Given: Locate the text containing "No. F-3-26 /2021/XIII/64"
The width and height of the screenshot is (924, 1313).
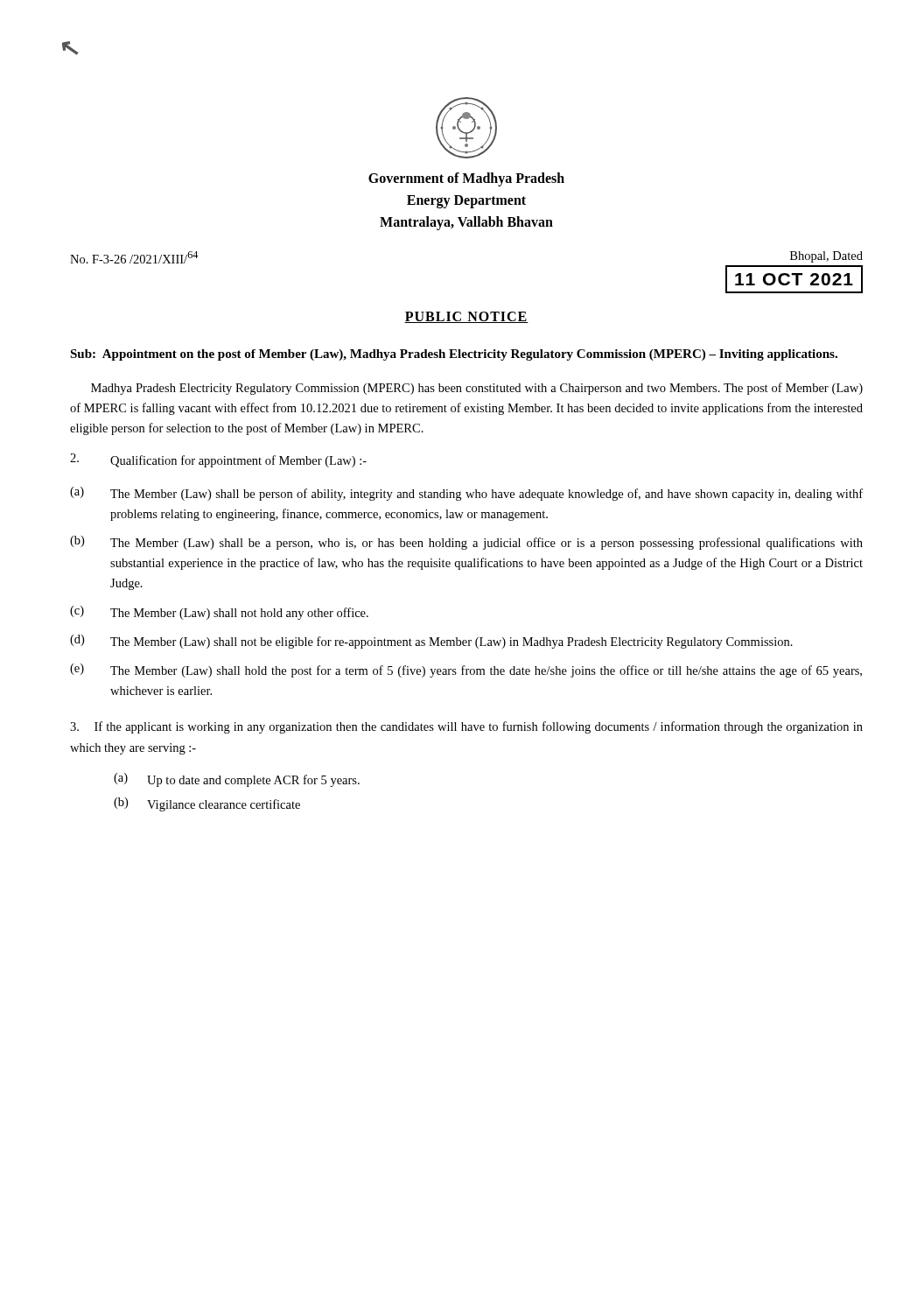Looking at the screenshot, I should (x=134, y=258).
